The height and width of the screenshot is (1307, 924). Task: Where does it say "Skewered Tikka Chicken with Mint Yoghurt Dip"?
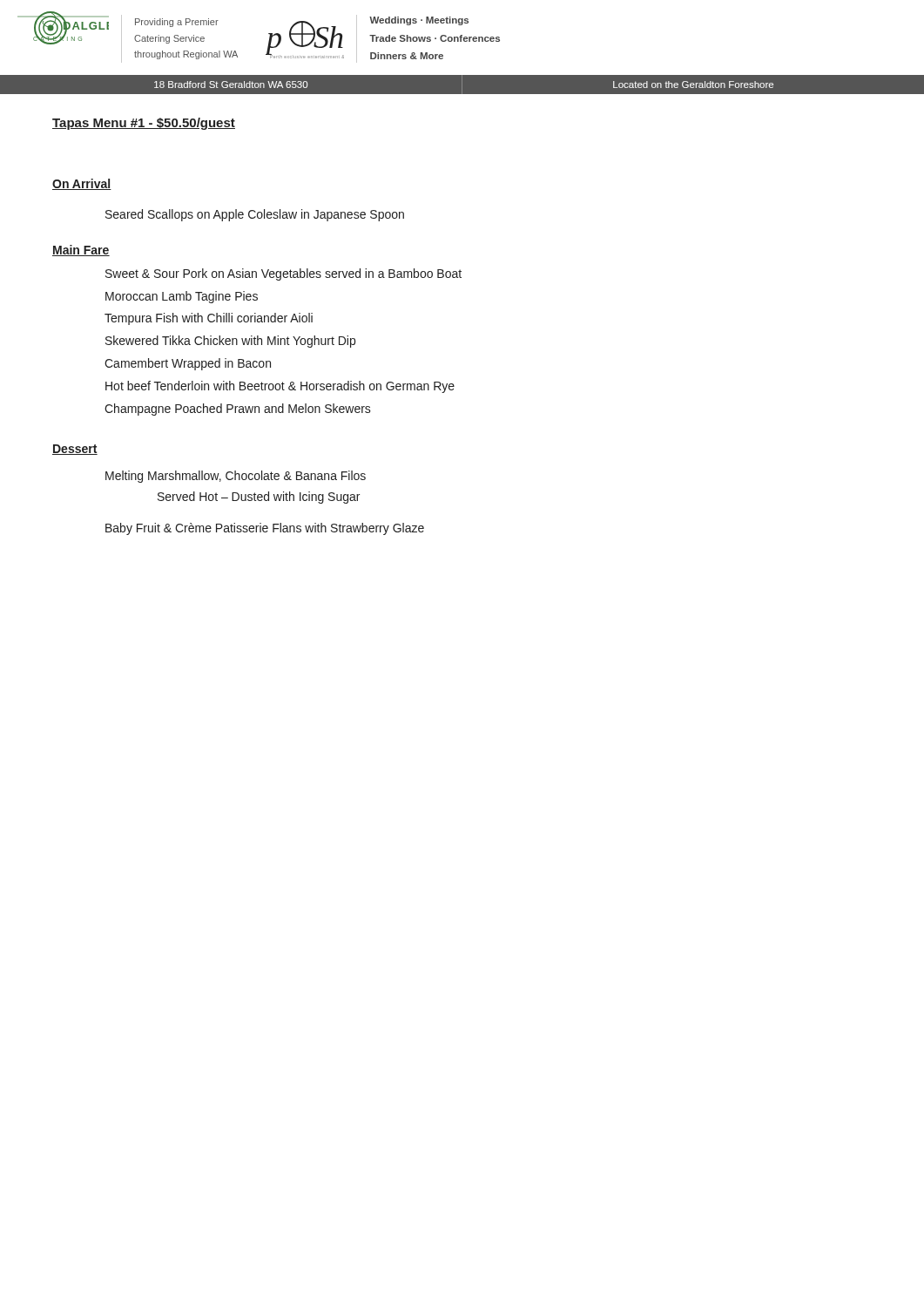(x=230, y=341)
